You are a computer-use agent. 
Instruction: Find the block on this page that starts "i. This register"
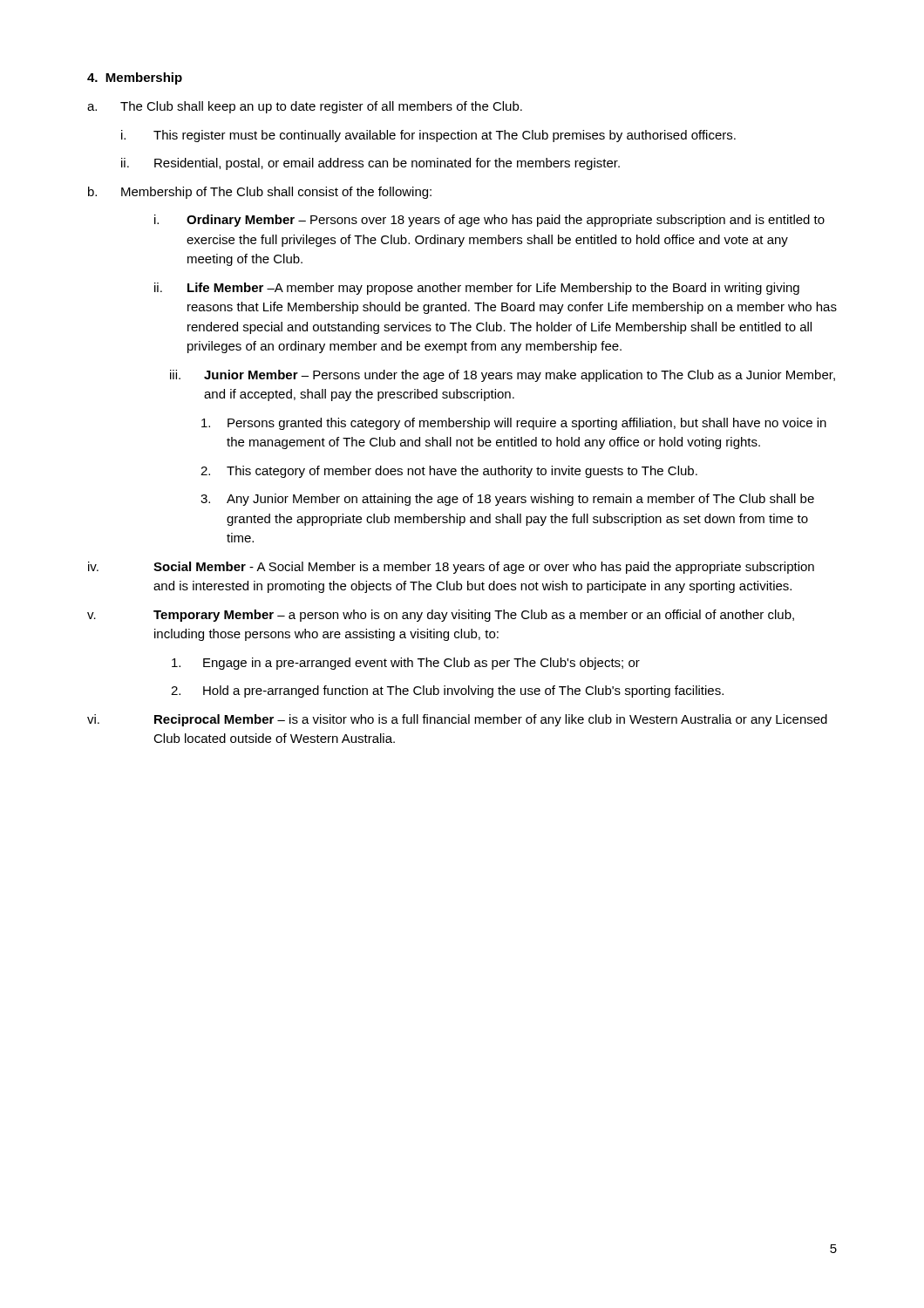(479, 135)
